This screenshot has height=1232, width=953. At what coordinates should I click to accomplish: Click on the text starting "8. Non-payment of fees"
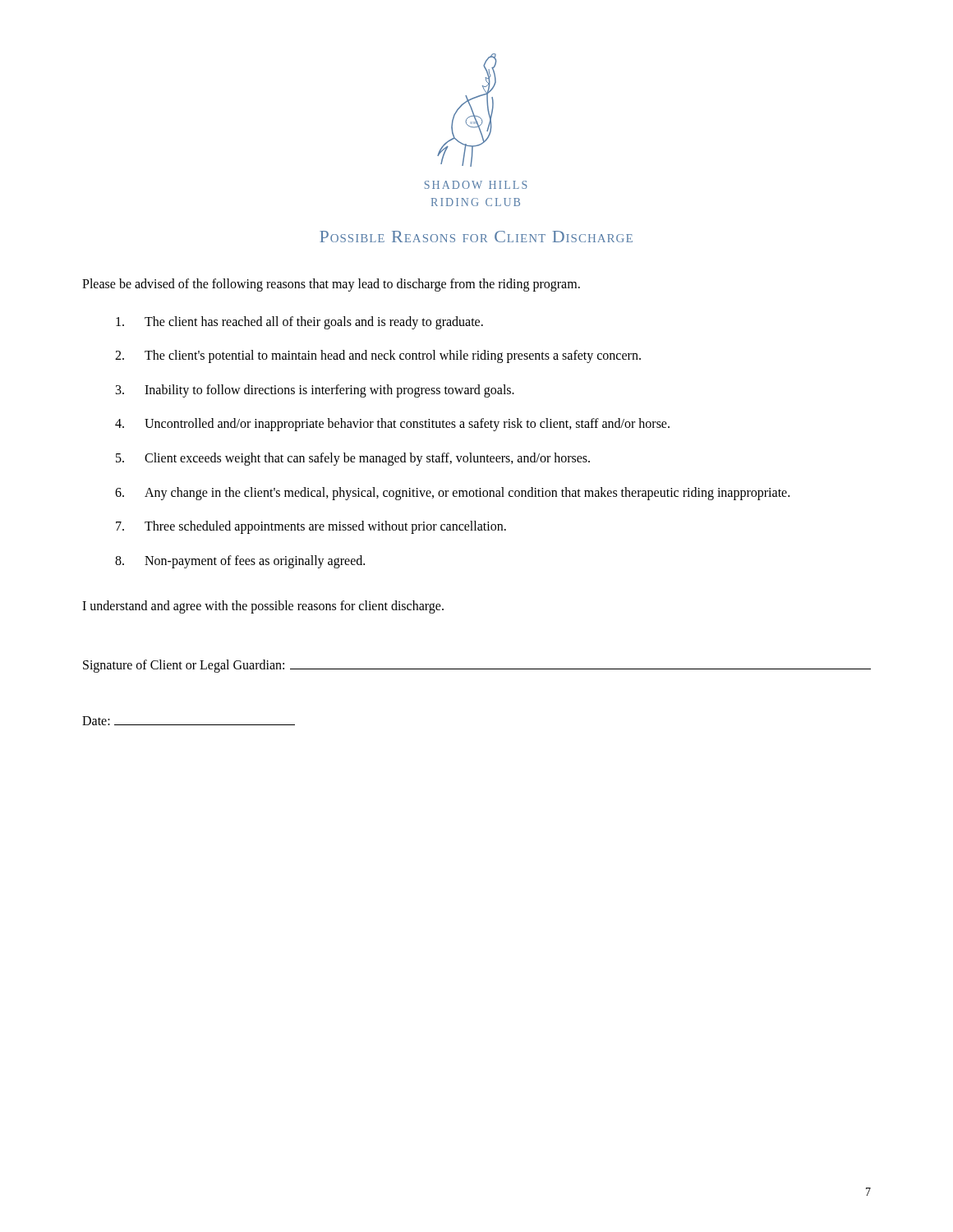(240, 562)
